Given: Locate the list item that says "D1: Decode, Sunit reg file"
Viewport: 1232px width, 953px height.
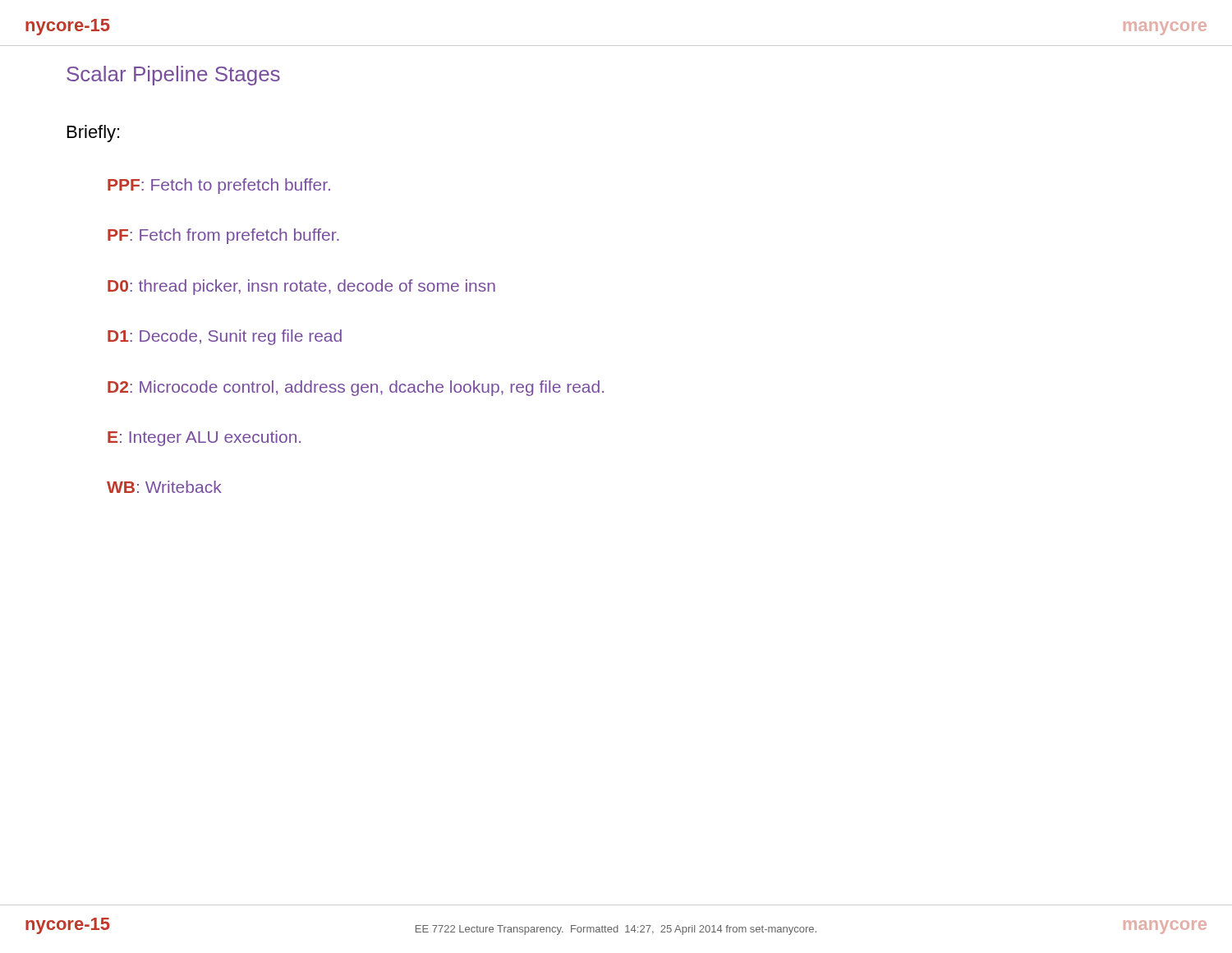Looking at the screenshot, I should [225, 336].
